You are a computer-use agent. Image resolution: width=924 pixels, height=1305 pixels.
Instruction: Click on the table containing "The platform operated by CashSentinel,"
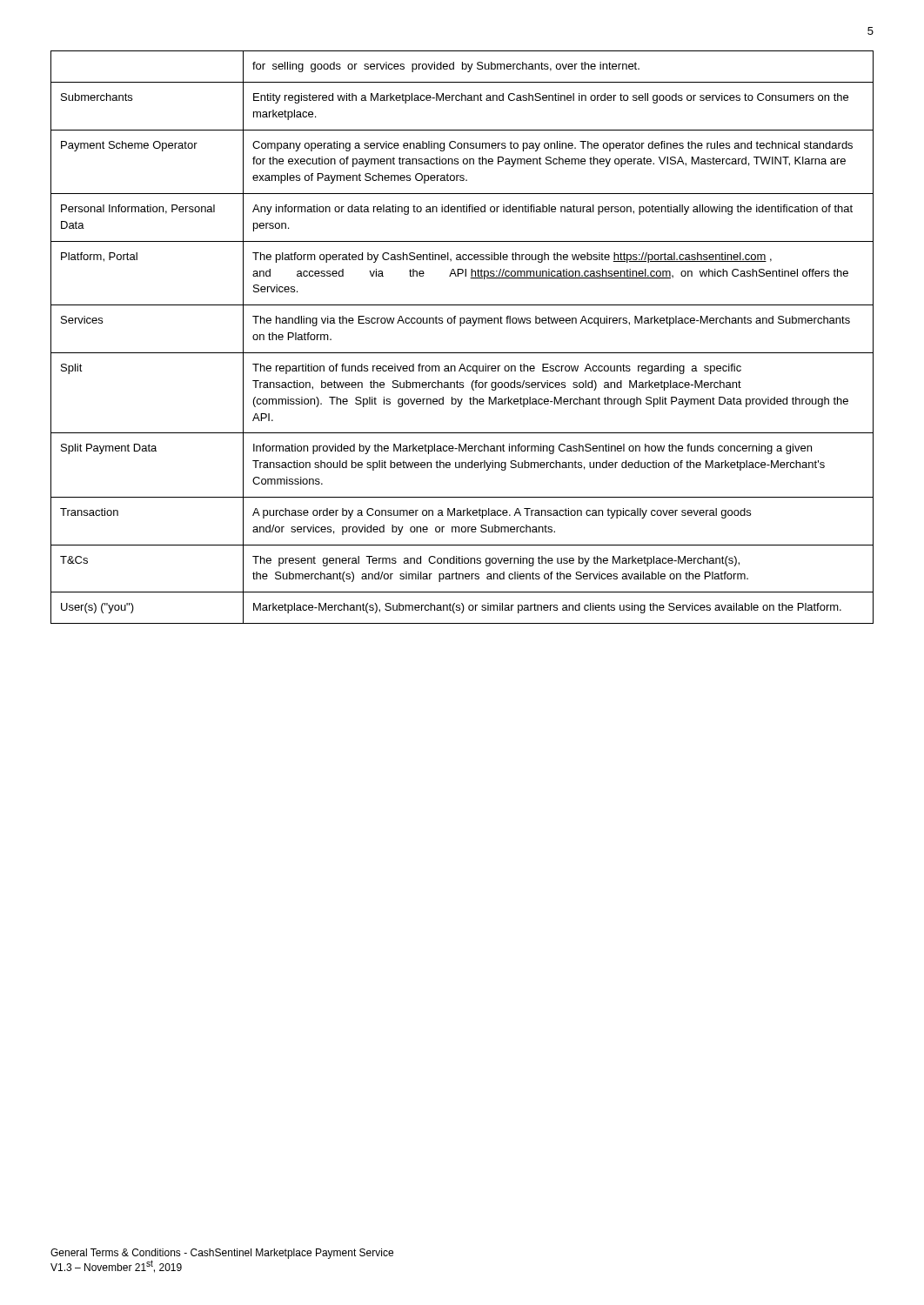click(x=462, y=337)
